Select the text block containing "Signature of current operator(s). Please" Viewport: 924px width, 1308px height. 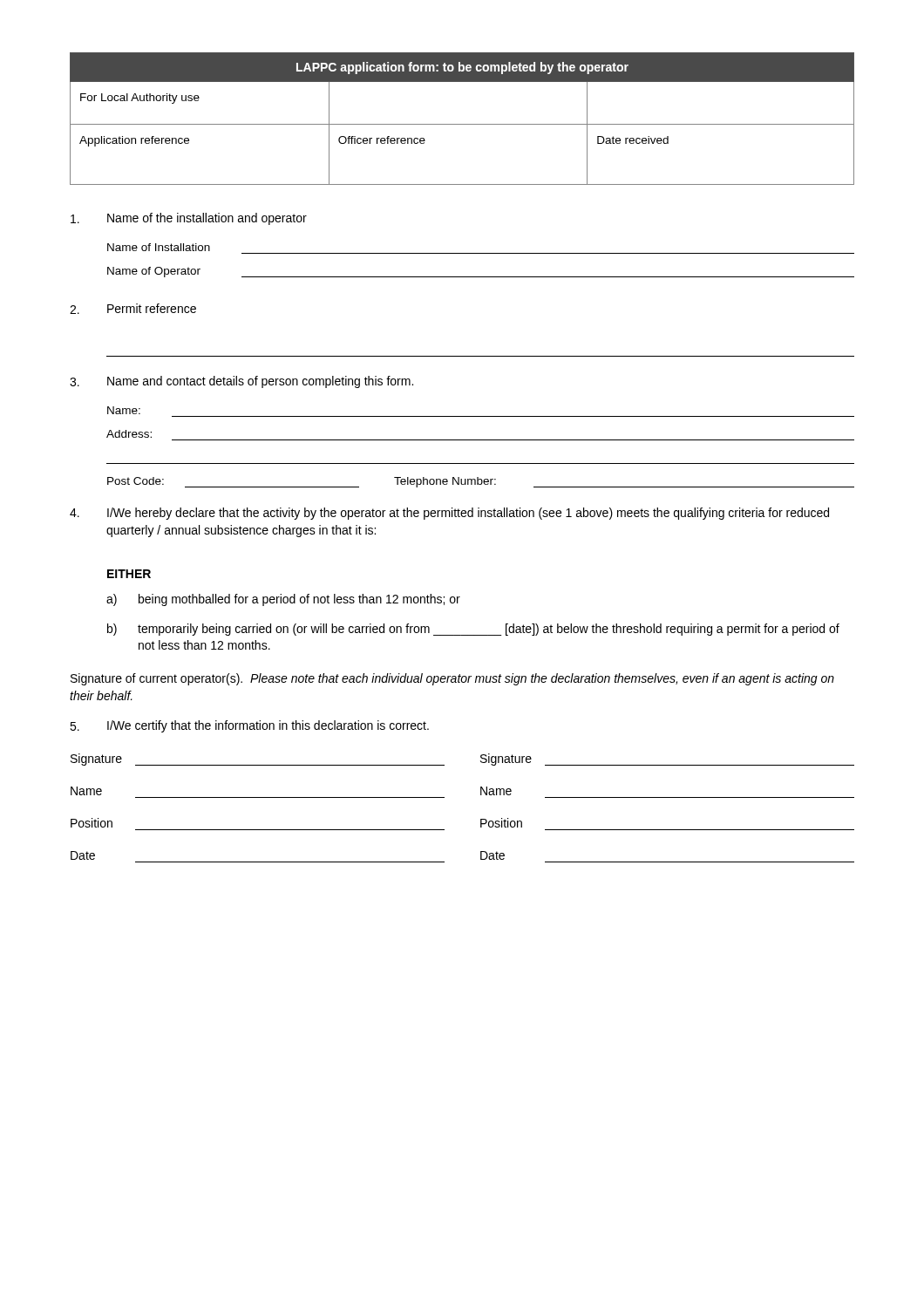(452, 687)
